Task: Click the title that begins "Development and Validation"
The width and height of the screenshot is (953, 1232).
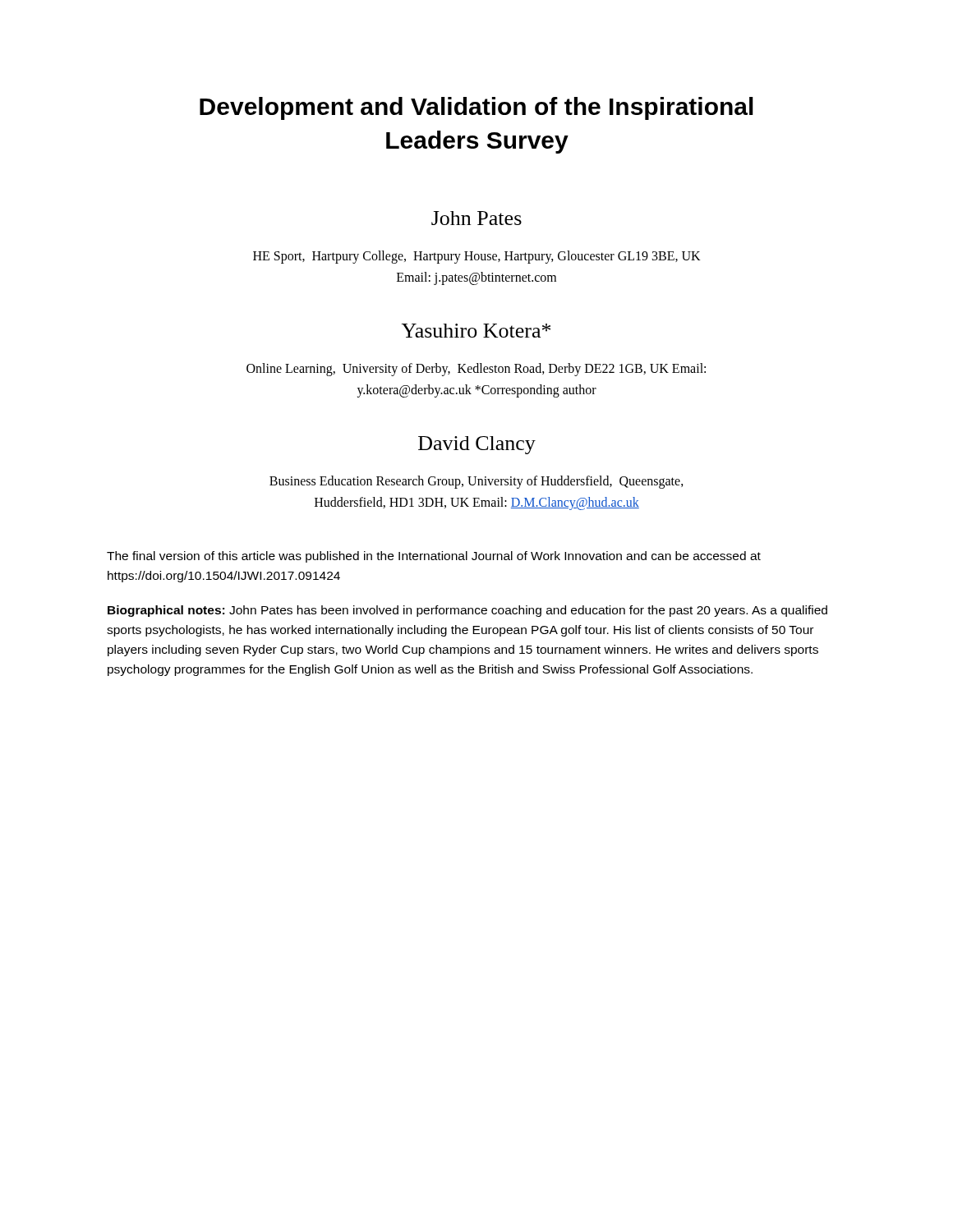Action: point(476,124)
